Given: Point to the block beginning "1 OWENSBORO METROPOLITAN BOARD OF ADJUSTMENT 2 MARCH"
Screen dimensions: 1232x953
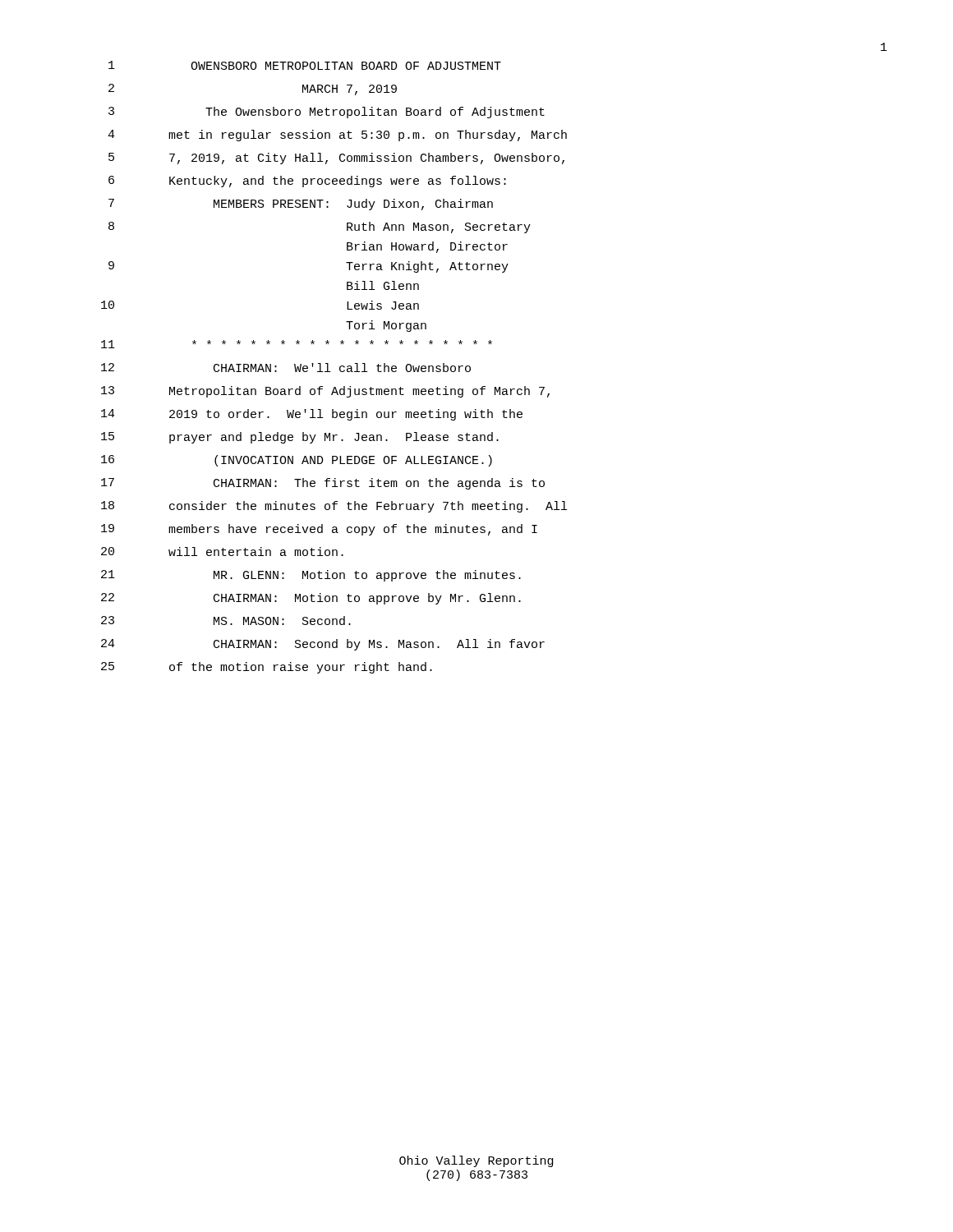Looking at the screenshot, I should [x=476, y=370].
